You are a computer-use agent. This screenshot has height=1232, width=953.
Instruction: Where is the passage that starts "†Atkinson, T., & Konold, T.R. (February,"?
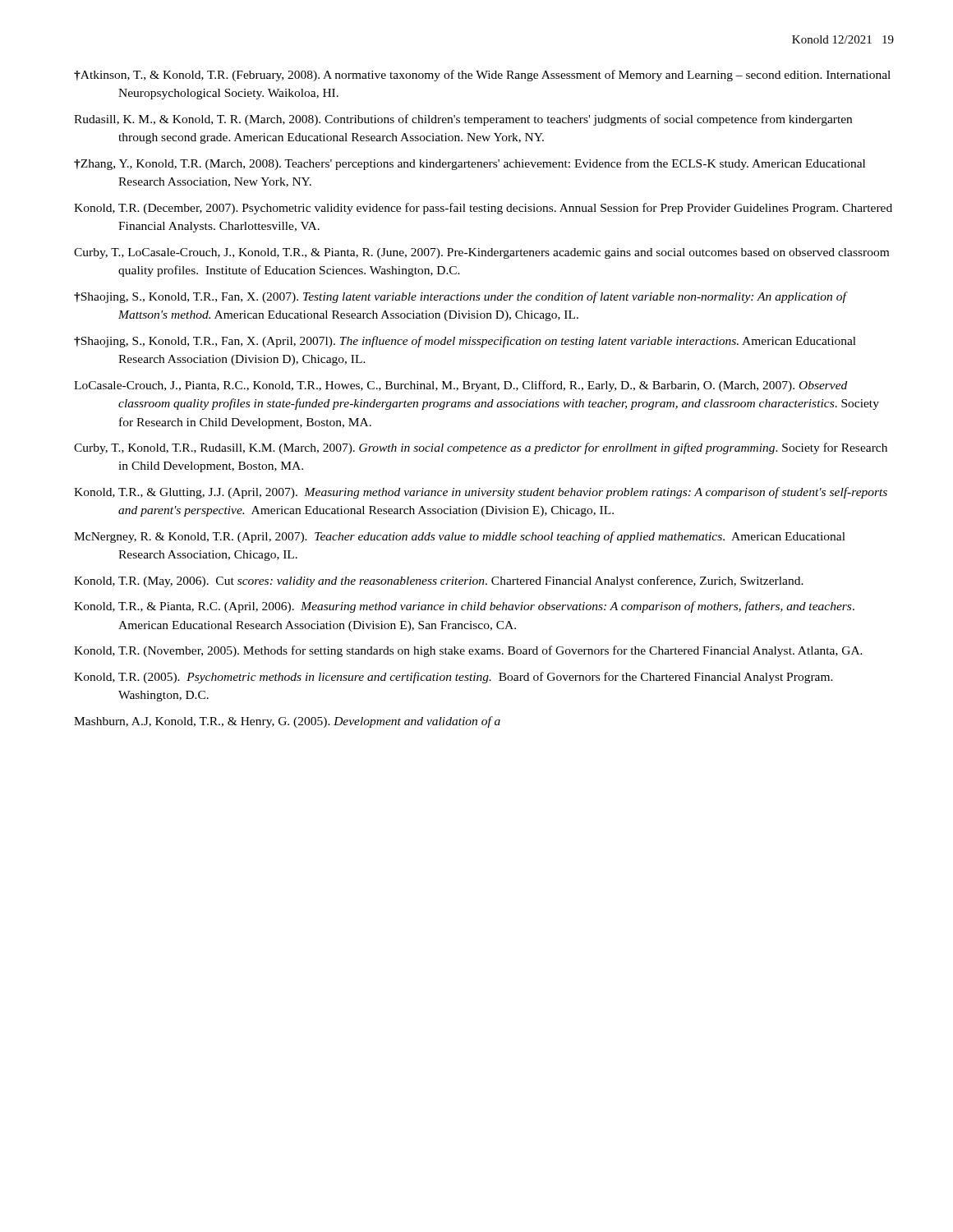click(482, 84)
